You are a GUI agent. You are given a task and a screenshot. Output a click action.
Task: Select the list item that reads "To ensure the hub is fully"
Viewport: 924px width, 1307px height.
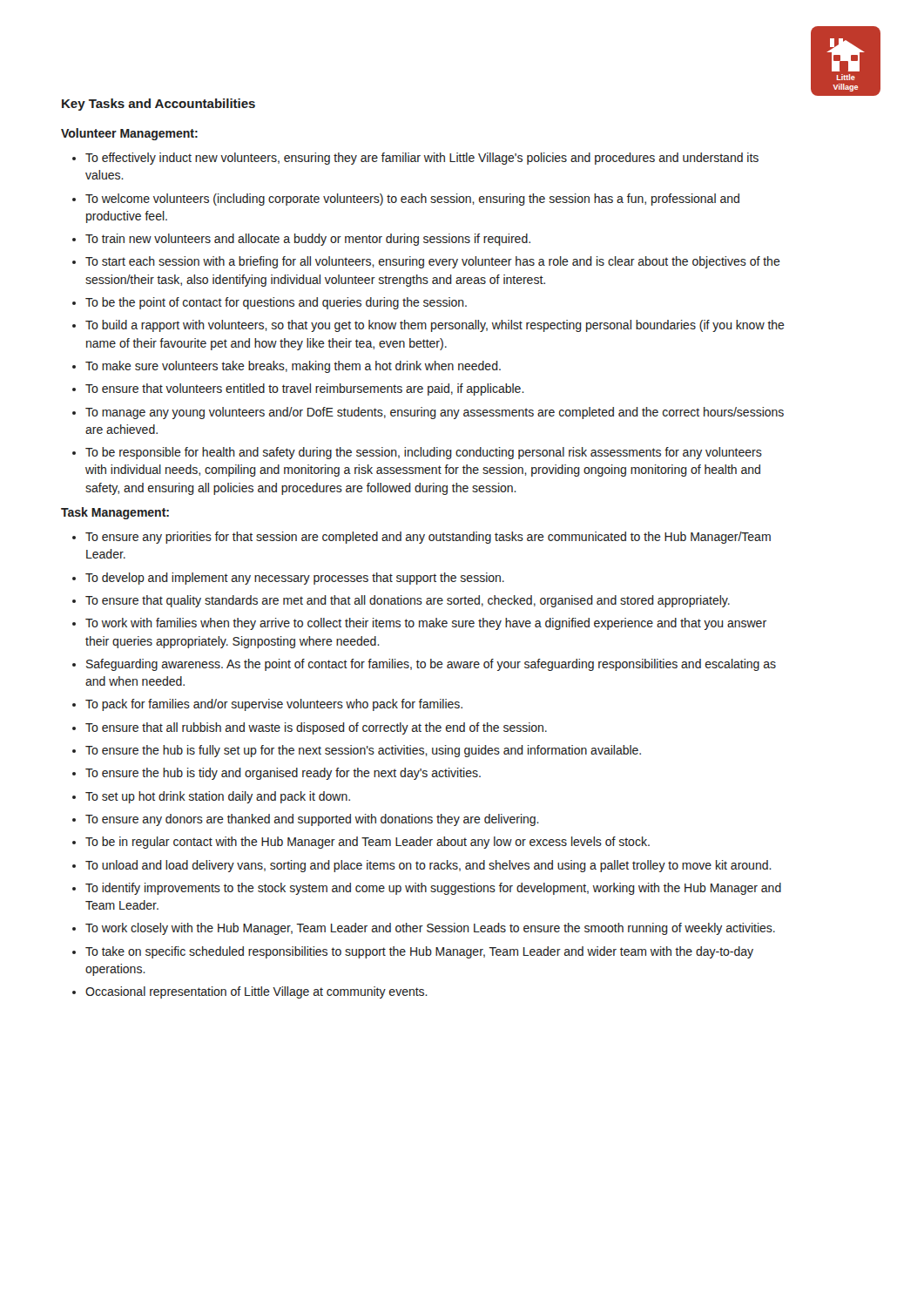pos(364,750)
